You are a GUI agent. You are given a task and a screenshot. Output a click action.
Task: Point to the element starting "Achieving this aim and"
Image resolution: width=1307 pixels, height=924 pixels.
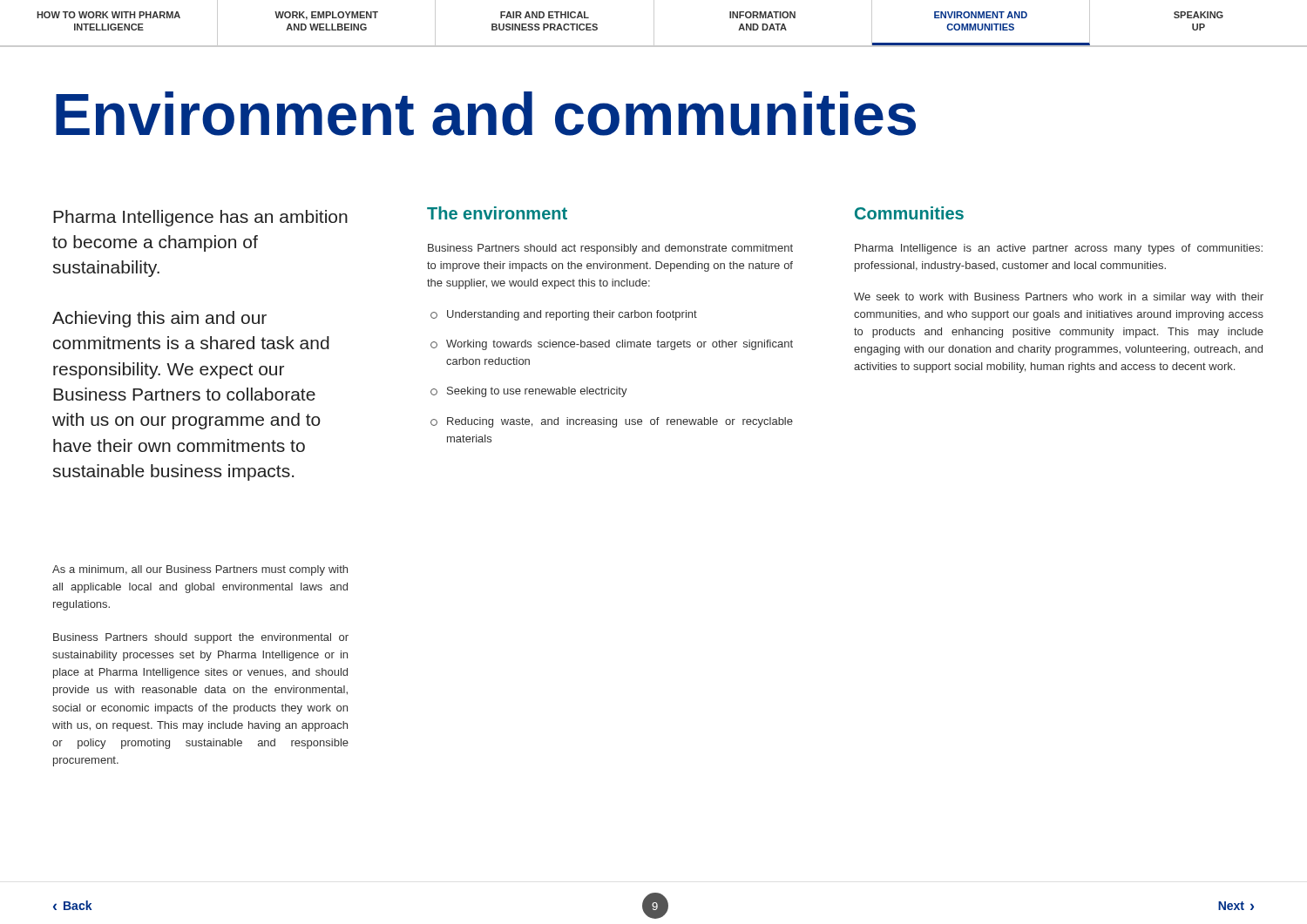coord(191,394)
